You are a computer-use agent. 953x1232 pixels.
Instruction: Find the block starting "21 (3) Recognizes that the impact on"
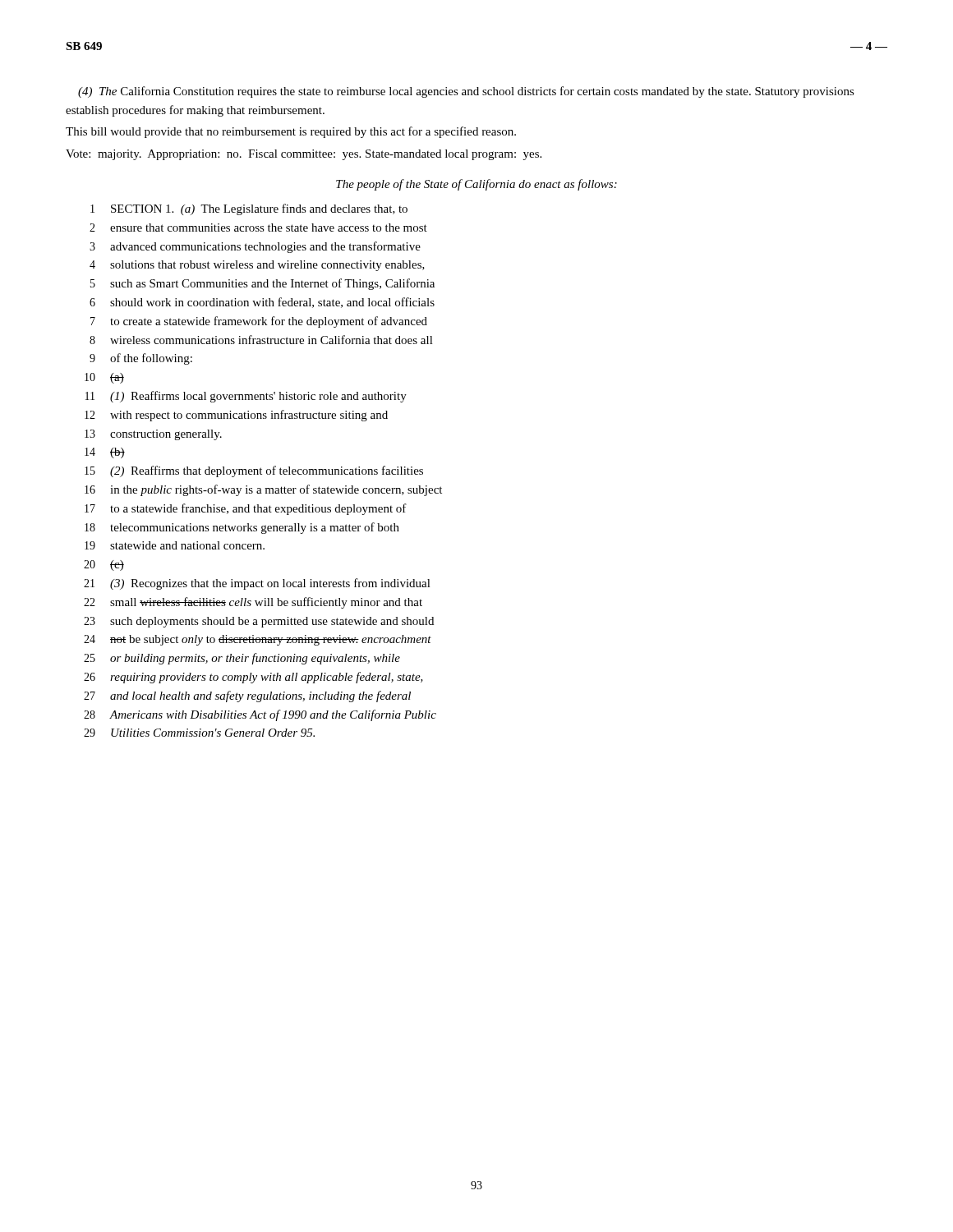pyautogui.click(x=257, y=584)
